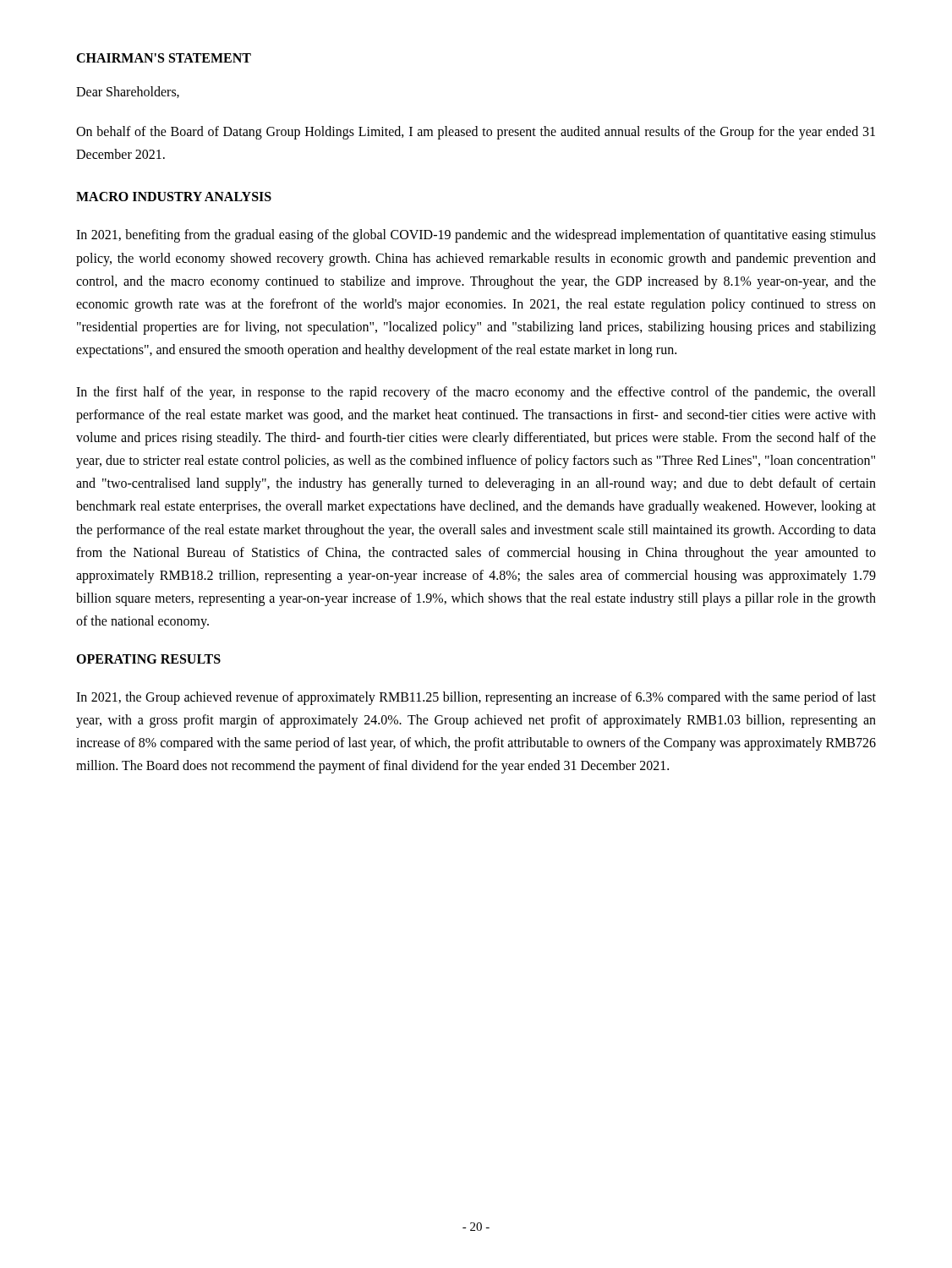Find the section header containing "OPERATING RESULTS"
Image resolution: width=952 pixels, height=1268 pixels.
[x=148, y=659]
